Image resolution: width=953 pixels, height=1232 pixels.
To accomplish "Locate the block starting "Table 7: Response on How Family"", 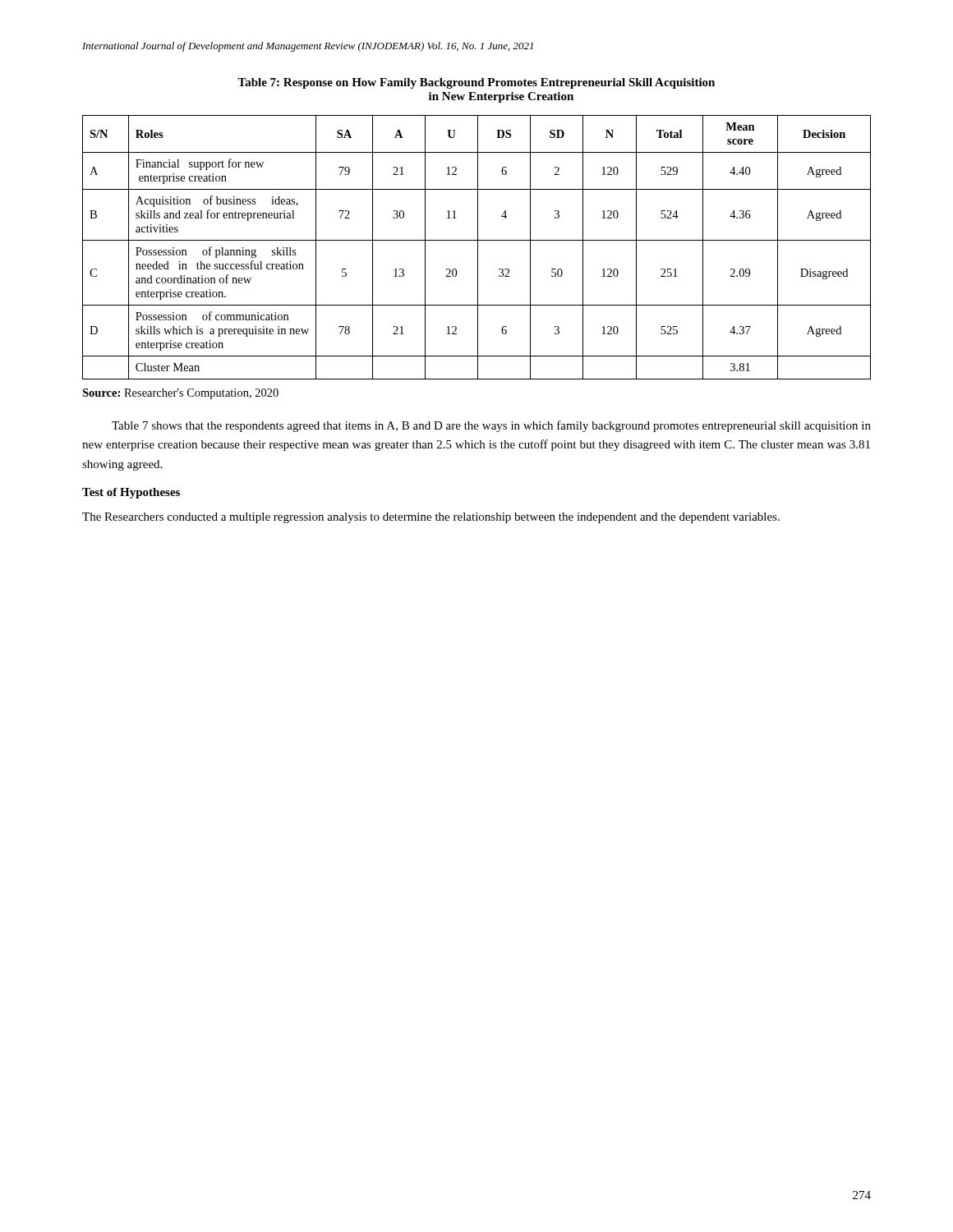I will (x=476, y=90).
